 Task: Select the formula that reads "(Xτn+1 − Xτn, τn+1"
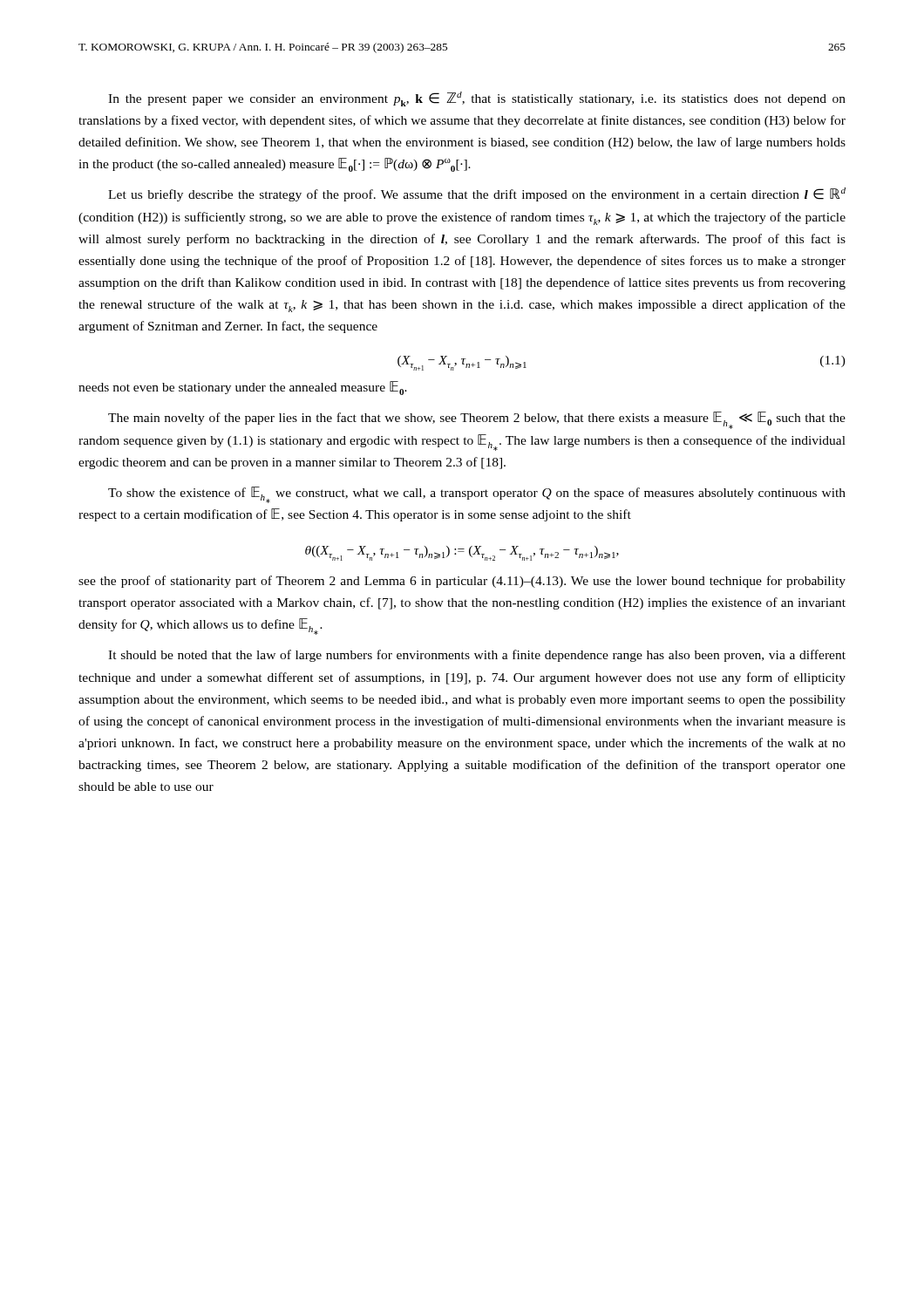(x=464, y=364)
